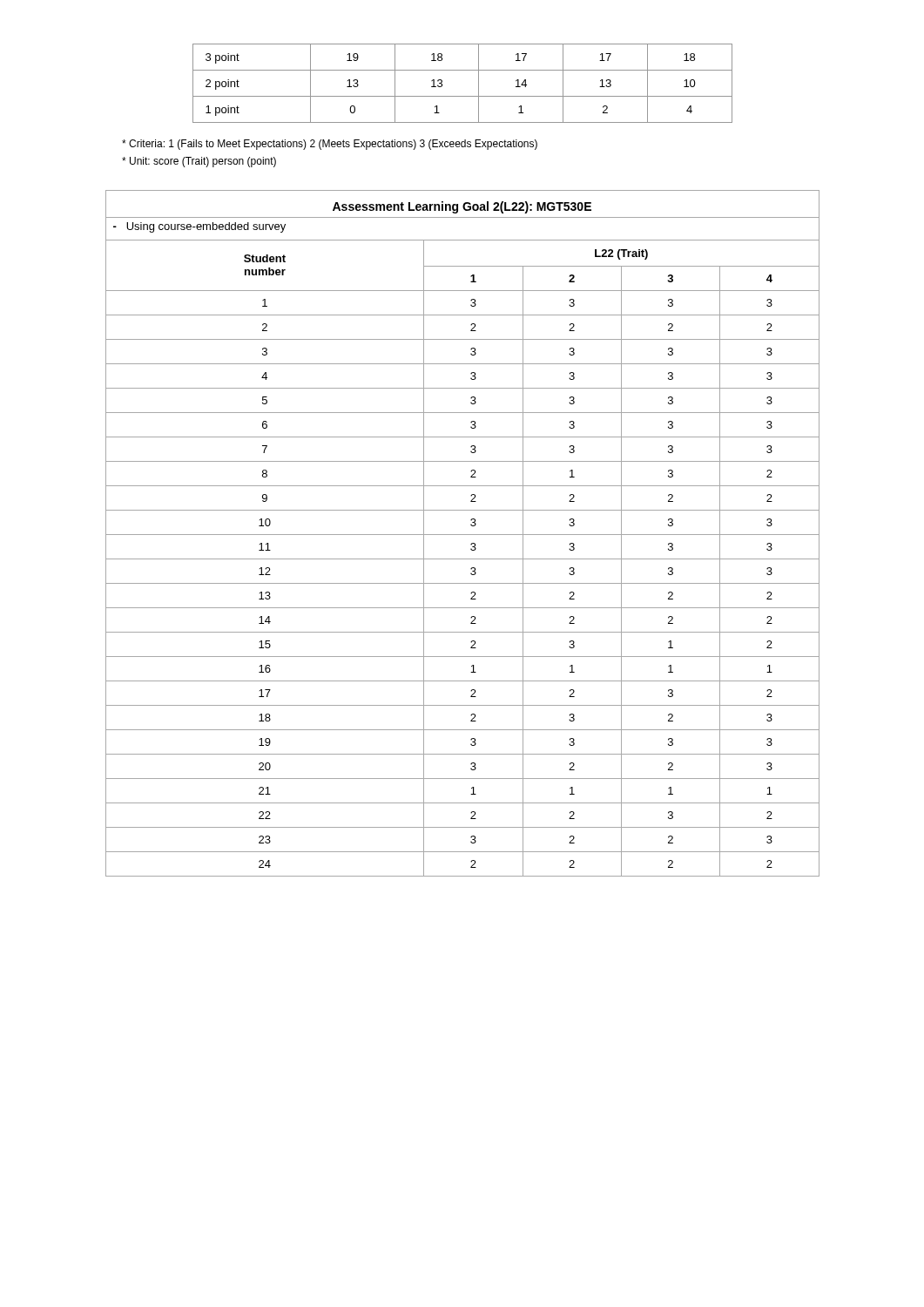
Task: Locate the table with the text "L22 (Trait)"
Action: pyautogui.click(x=462, y=533)
